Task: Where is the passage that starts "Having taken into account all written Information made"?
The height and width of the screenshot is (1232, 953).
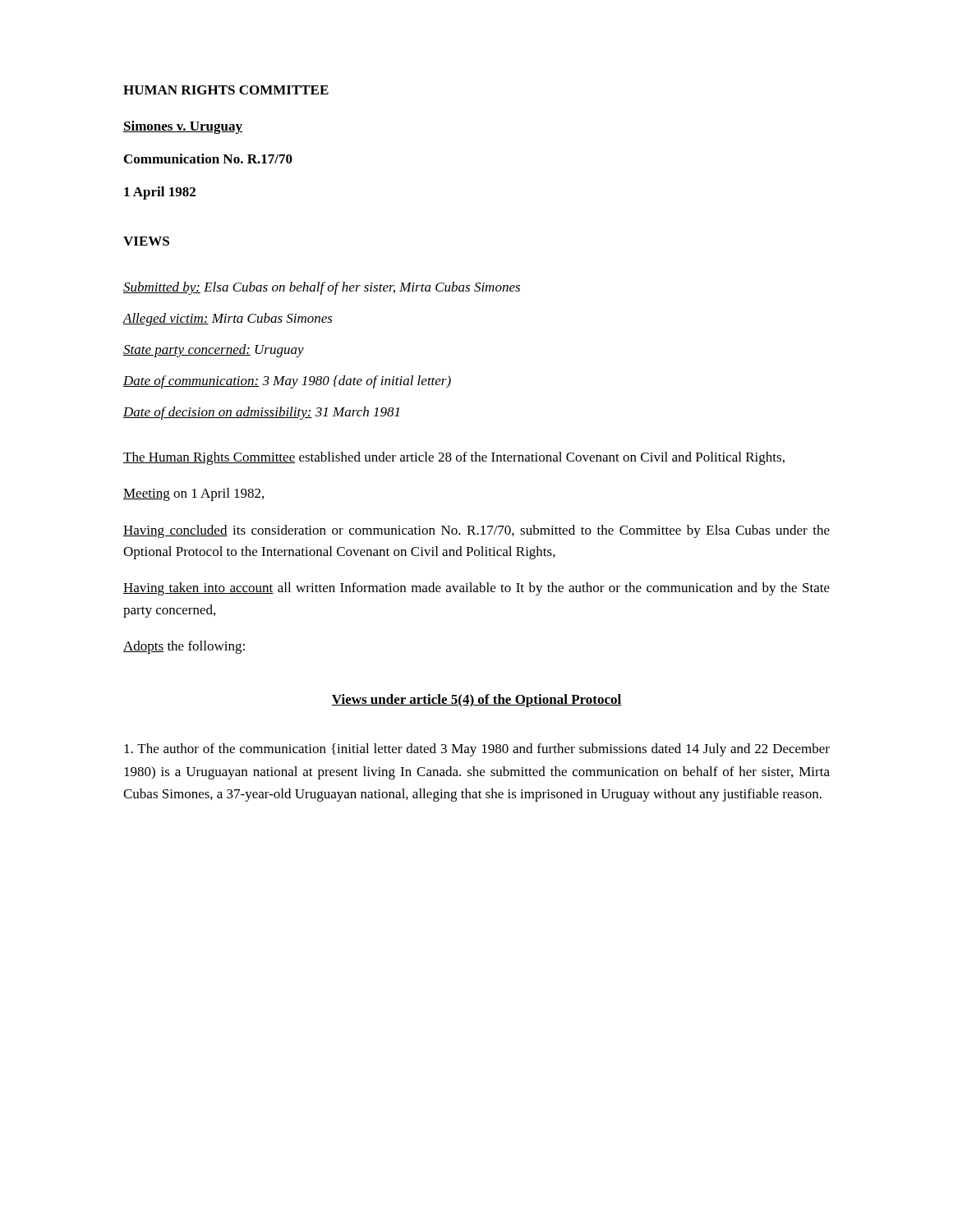Action: click(x=476, y=599)
